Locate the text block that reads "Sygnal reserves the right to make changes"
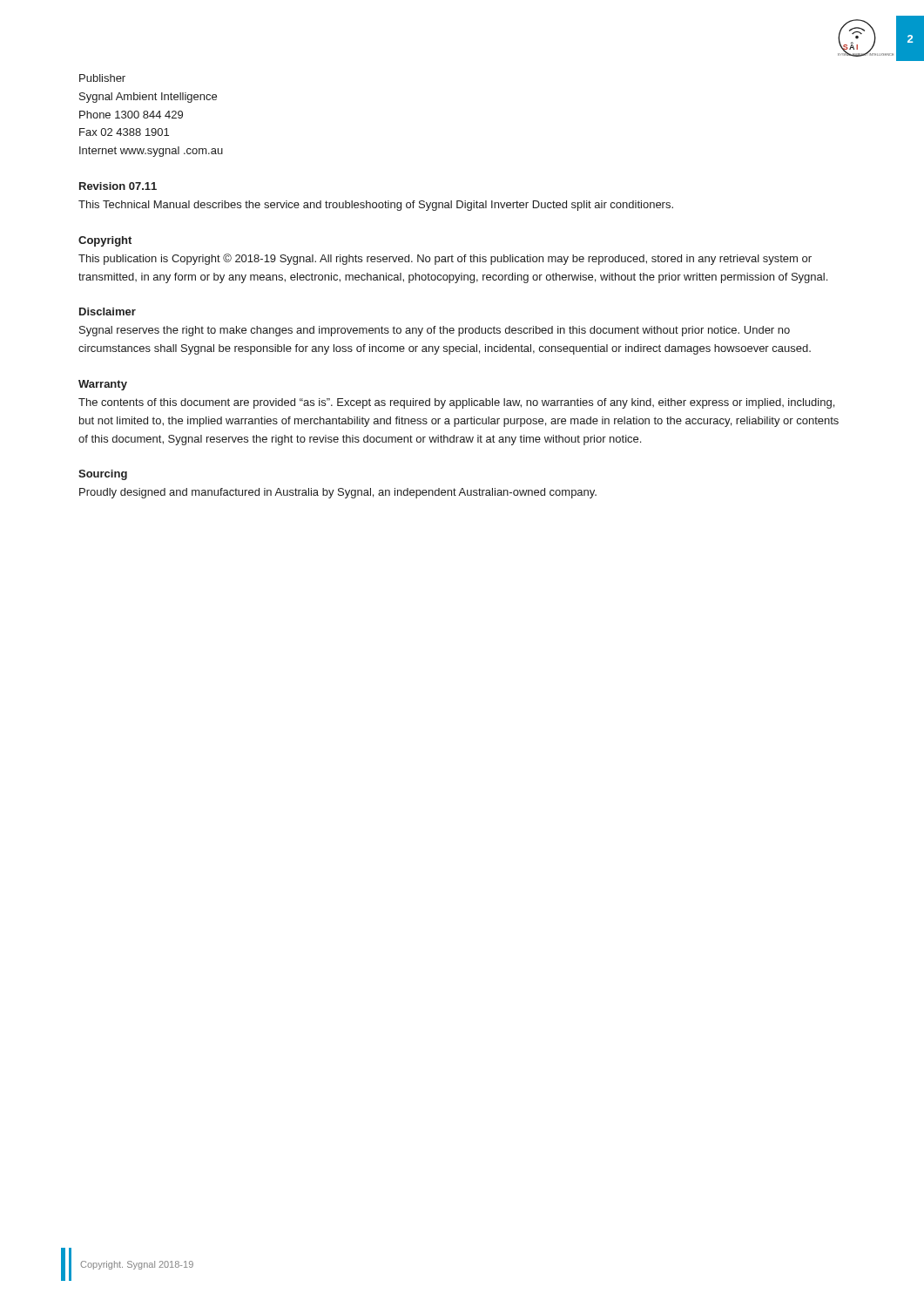Image resolution: width=924 pixels, height=1307 pixels. pyautogui.click(x=445, y=339)
